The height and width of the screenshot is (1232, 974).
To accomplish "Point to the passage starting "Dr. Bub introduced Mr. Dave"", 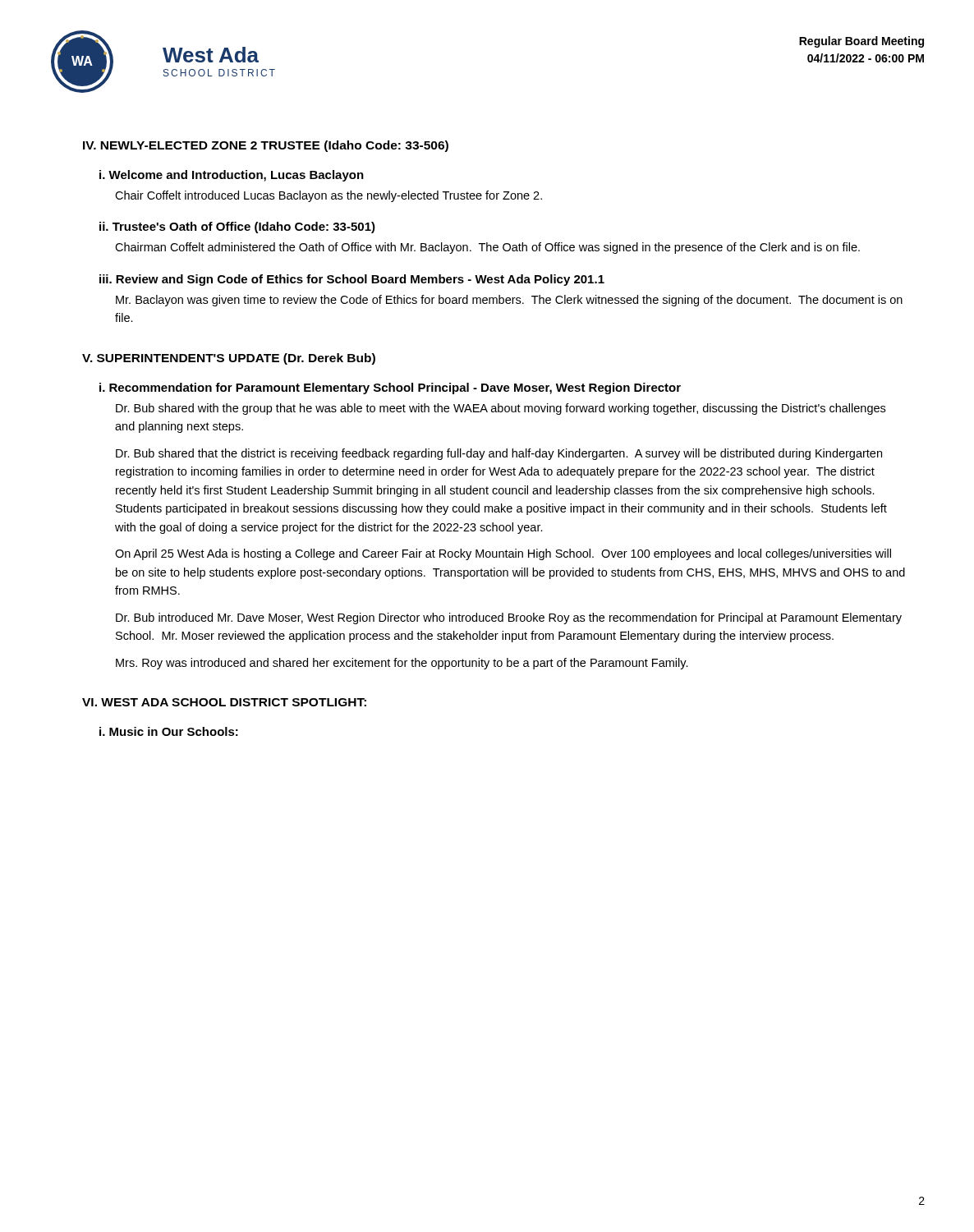I will pyautogui.click(x=508, y=627).
